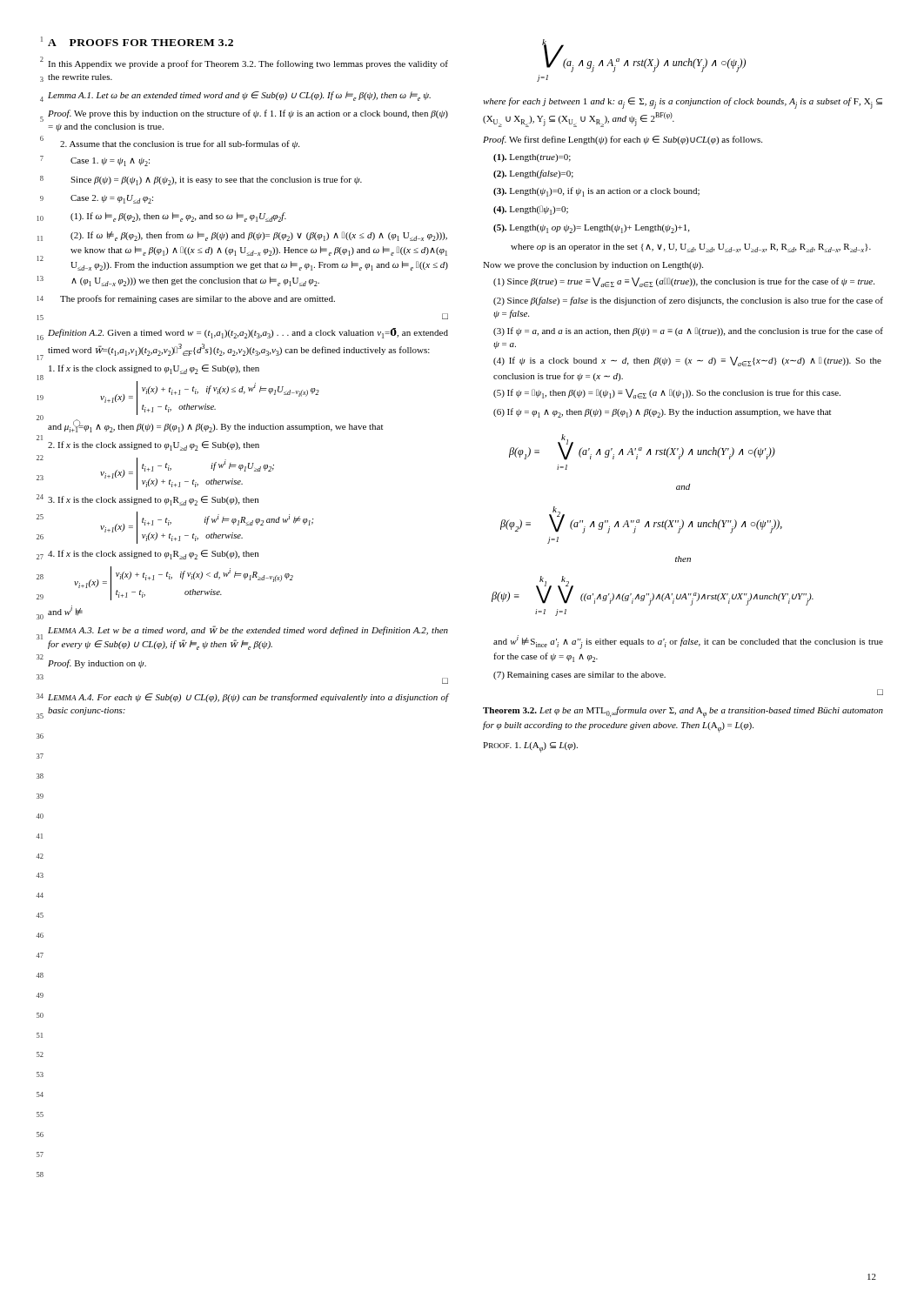Locate the block of text that opens with "Lemma A.1. Let ω be"
The image size is (924, 1305).
coord(248,96)
